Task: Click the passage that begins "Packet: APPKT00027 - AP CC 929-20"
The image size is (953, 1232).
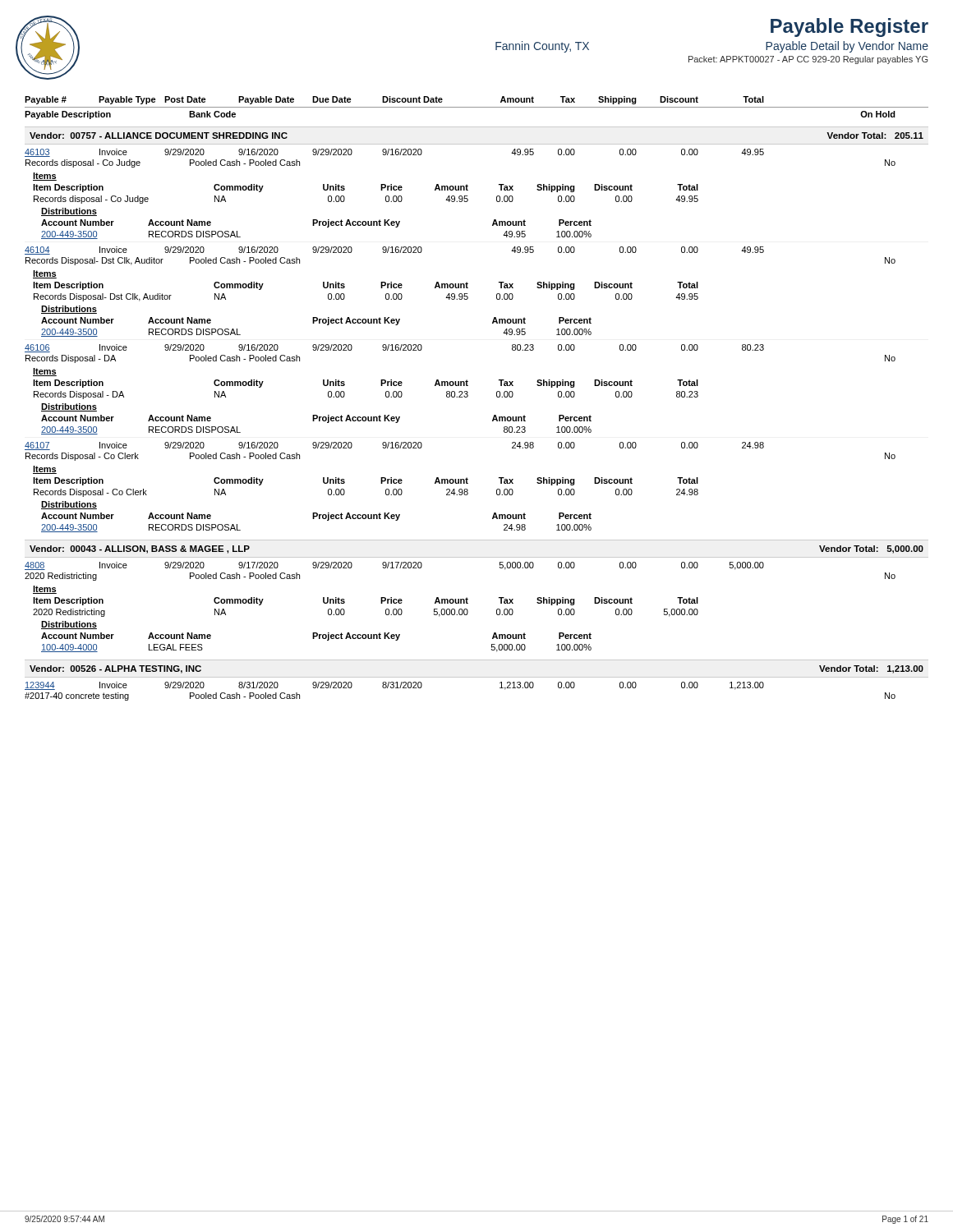Action: (808, 59)
